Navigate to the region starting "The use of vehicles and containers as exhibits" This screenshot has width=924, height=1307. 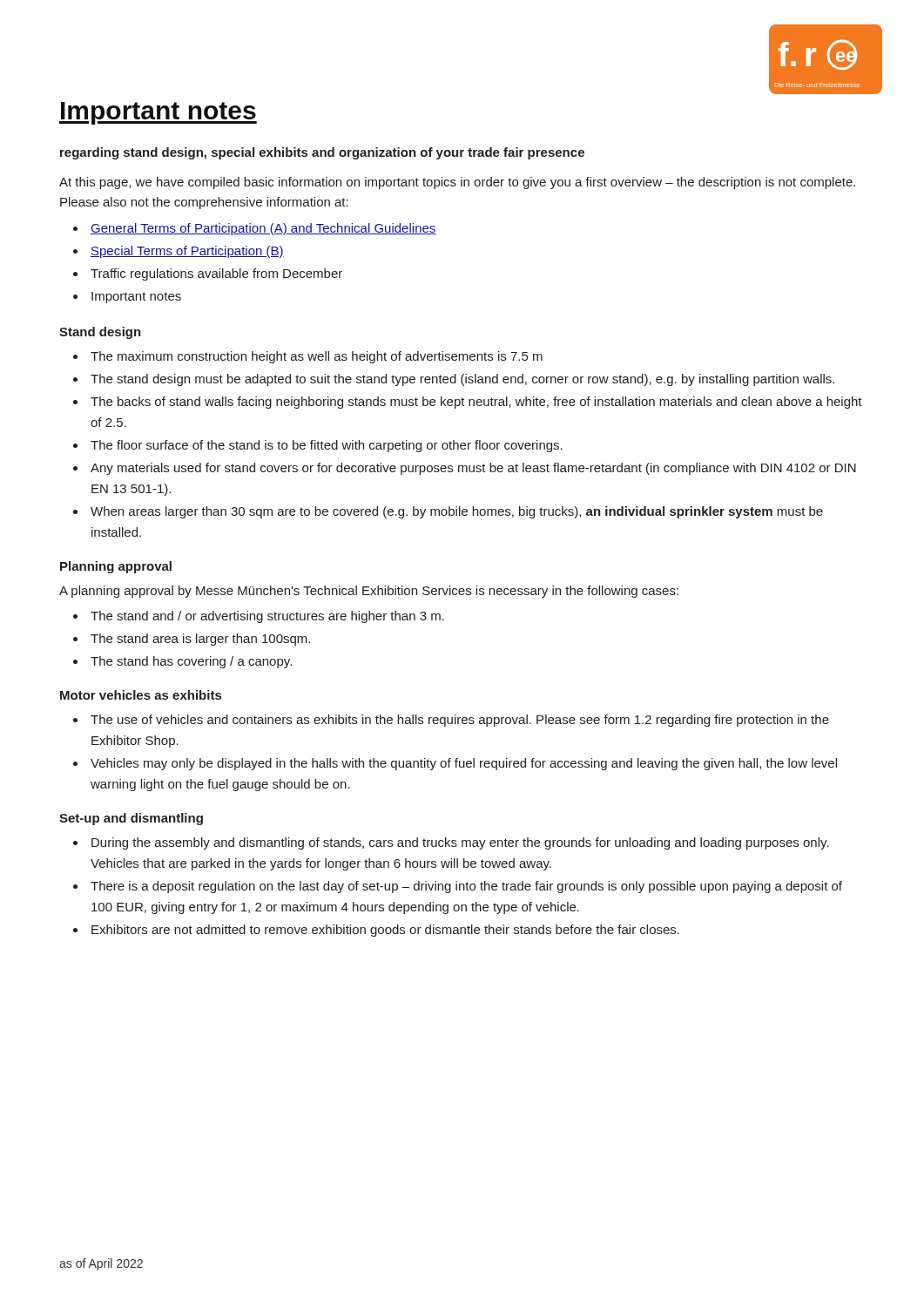(x=460, y=730)
